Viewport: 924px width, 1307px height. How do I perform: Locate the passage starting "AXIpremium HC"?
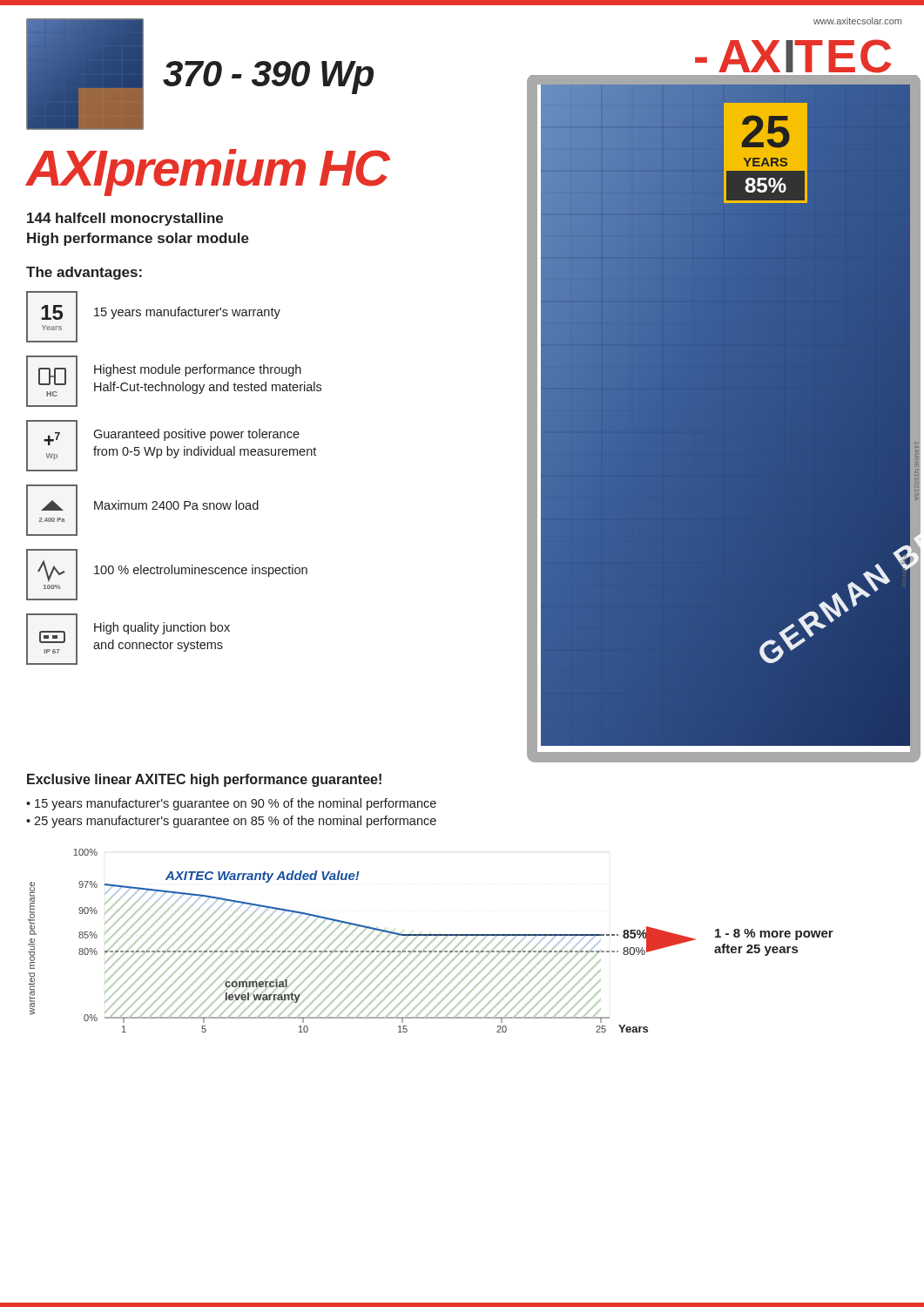(207, 168)
